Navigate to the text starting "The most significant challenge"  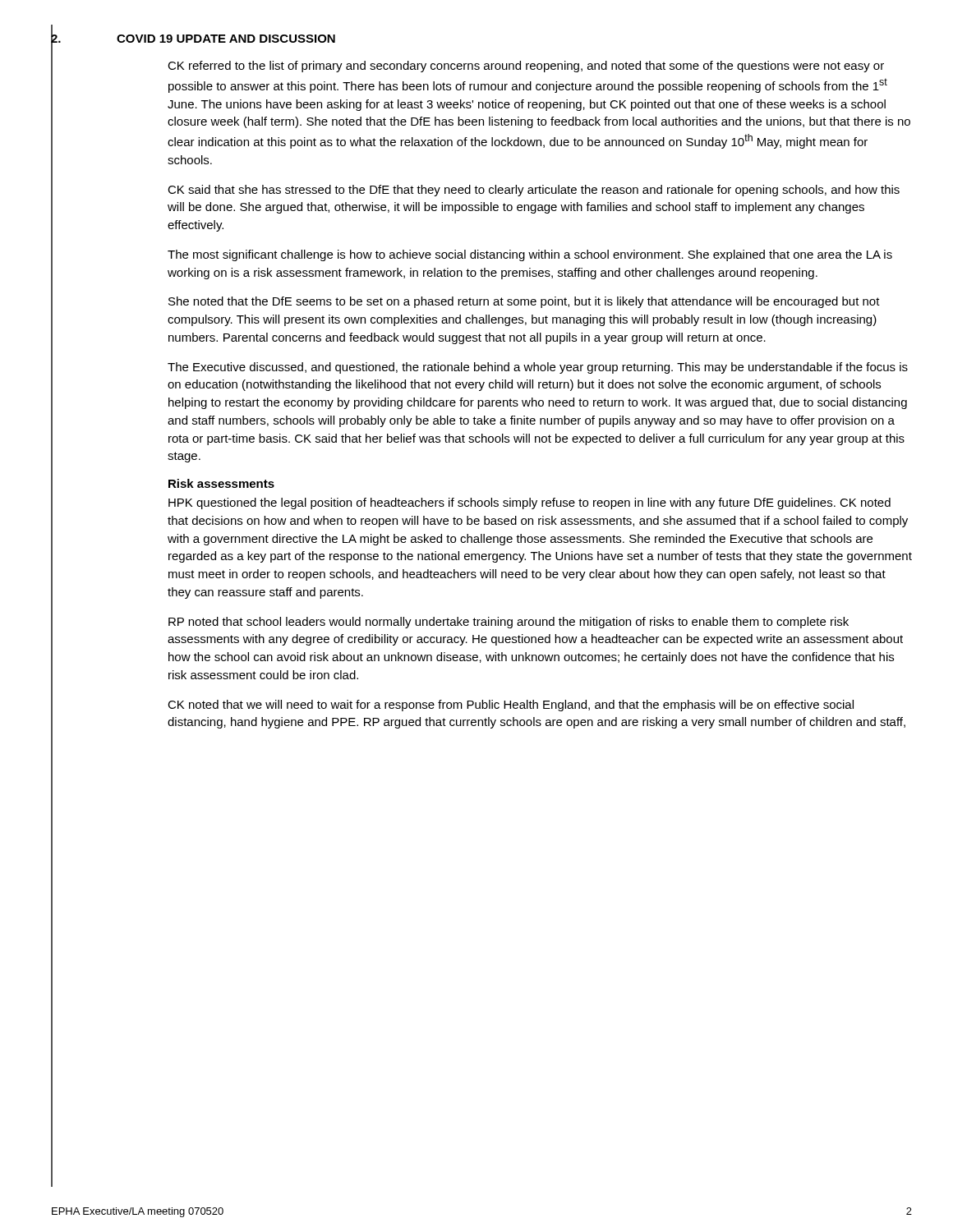530,263
